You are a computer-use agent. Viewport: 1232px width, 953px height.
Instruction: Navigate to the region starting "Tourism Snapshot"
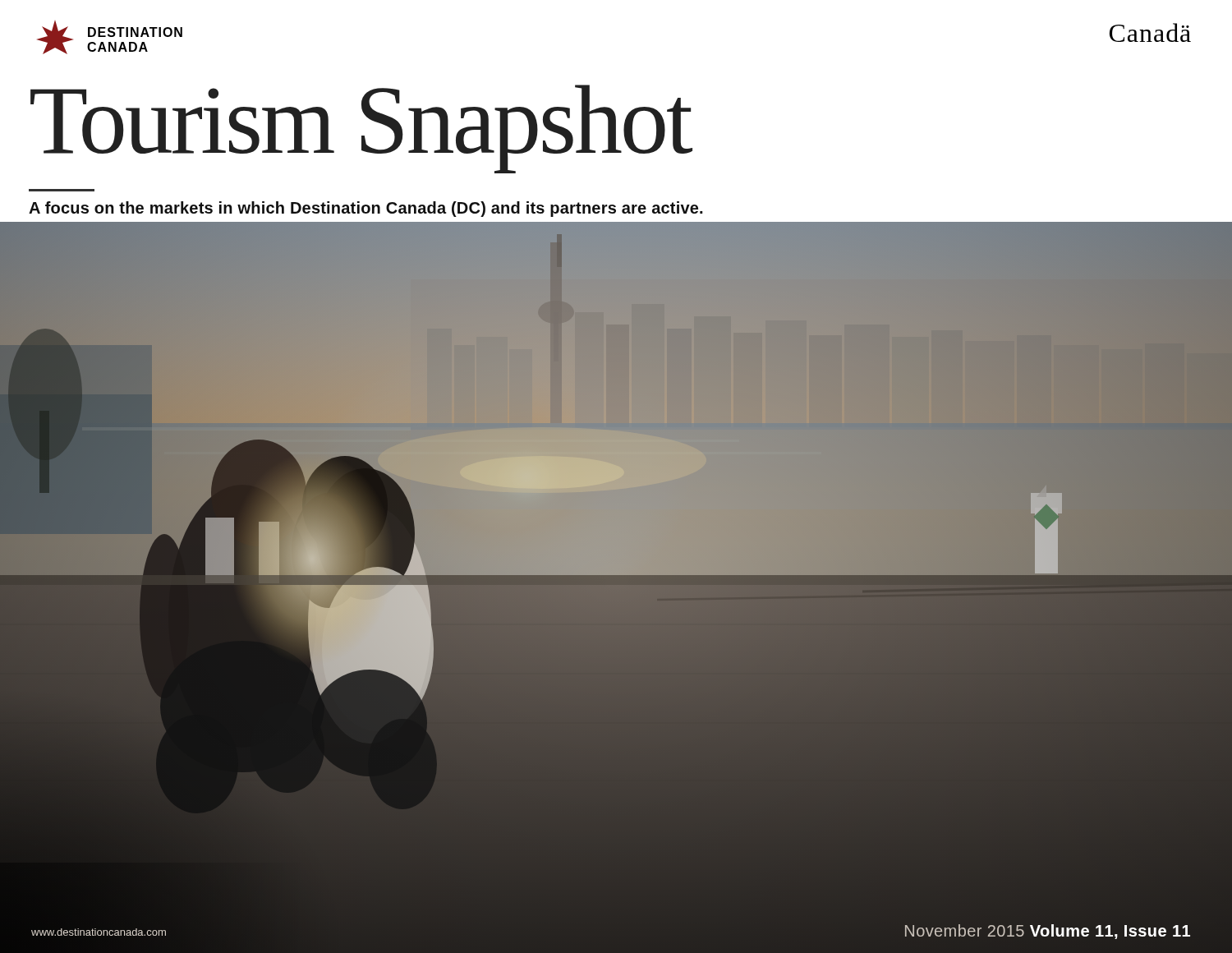click(360, 121)
